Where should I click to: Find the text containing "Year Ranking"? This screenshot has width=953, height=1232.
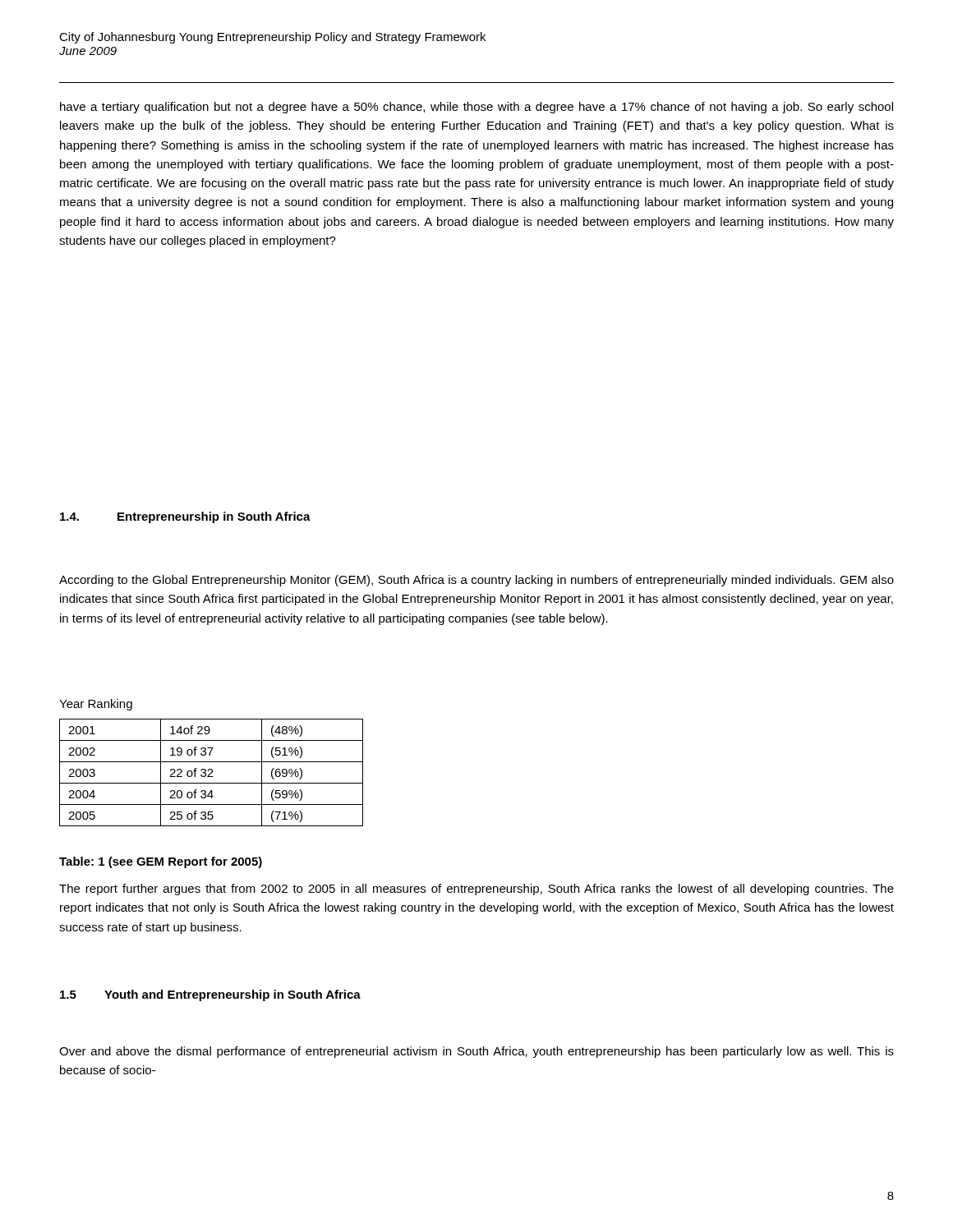96,703
